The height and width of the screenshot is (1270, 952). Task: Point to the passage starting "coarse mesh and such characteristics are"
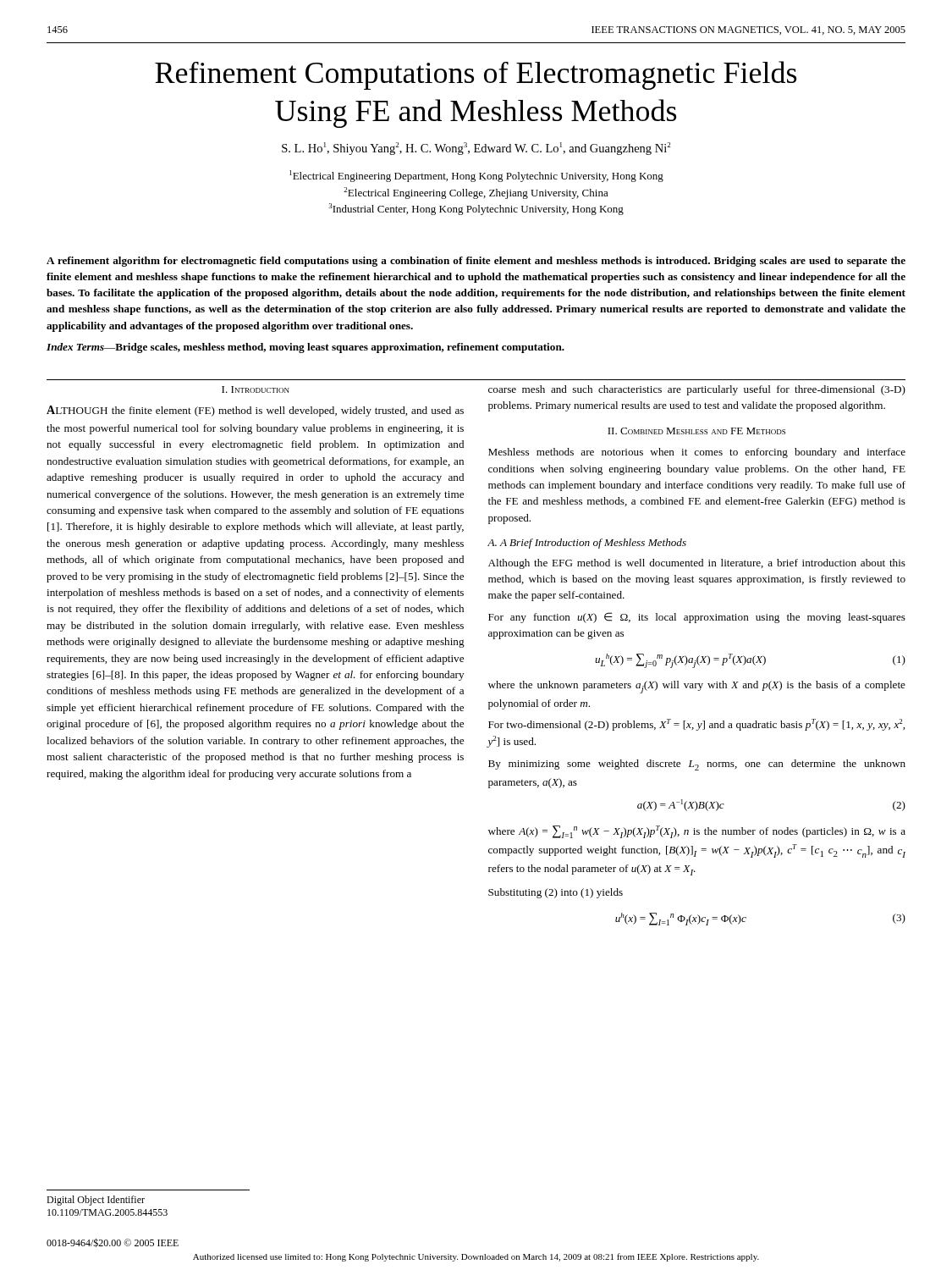[x=697, y=397]
